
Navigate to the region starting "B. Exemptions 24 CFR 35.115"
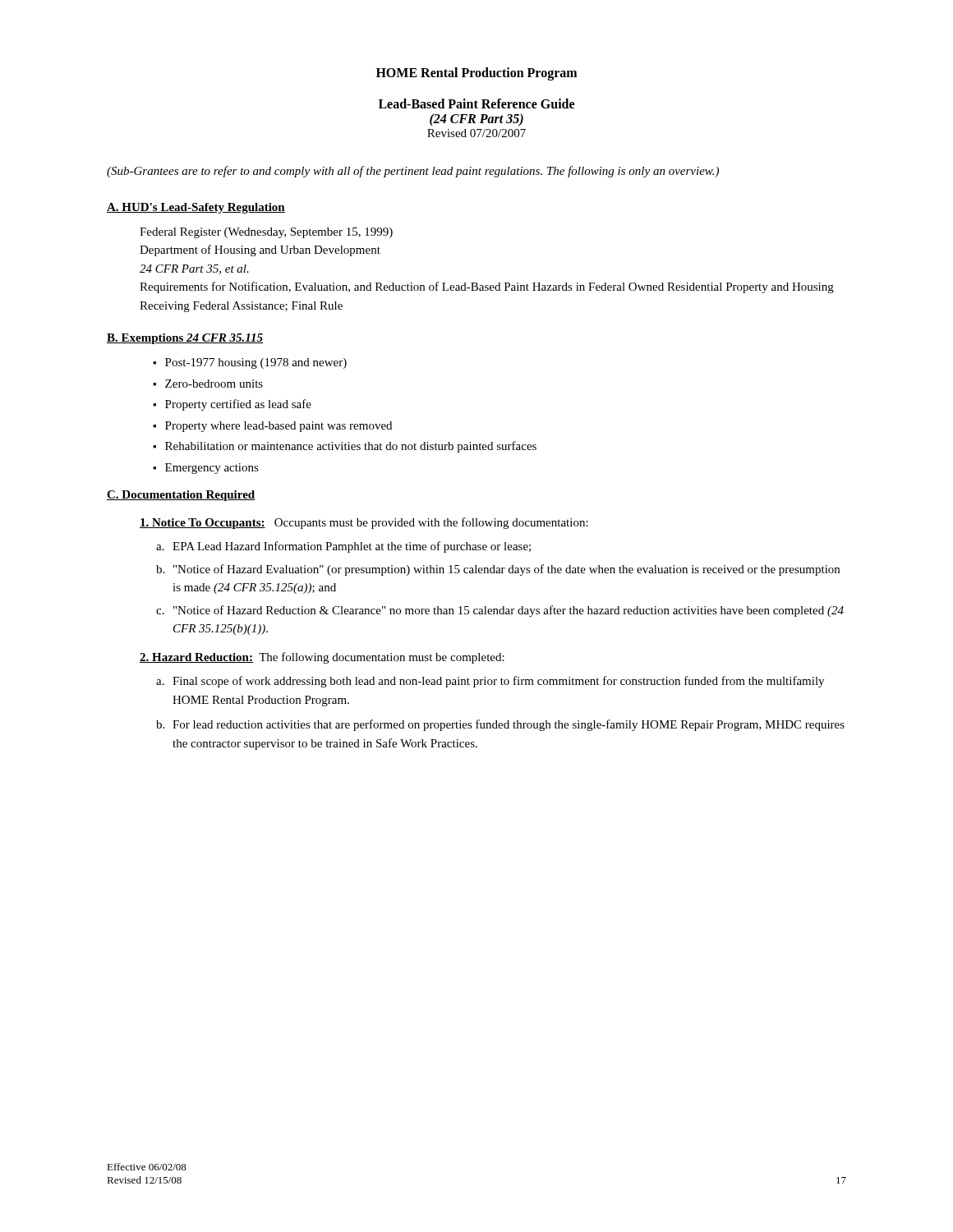coord(185,338)
